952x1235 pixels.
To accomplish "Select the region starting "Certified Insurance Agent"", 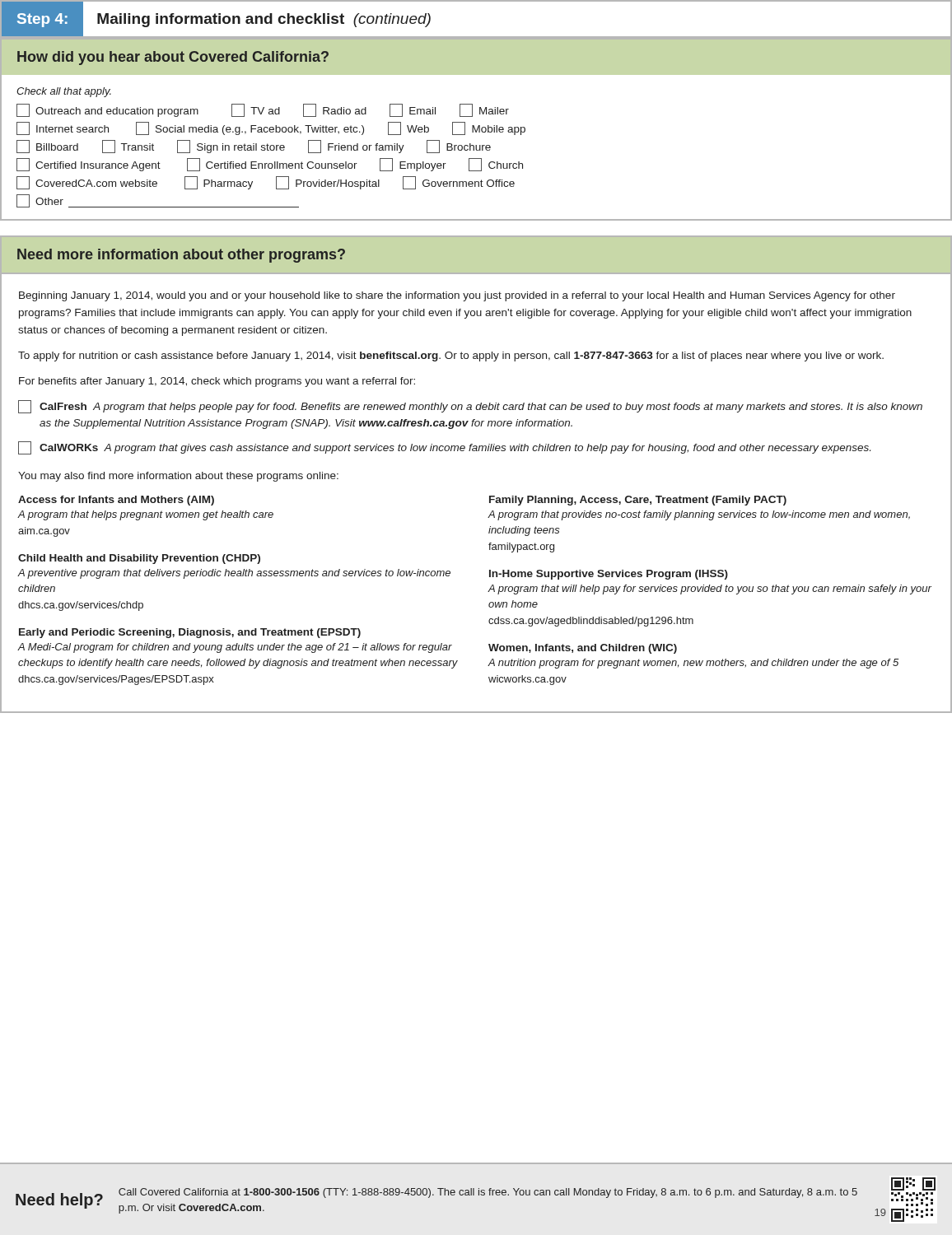I will [88, 165].
